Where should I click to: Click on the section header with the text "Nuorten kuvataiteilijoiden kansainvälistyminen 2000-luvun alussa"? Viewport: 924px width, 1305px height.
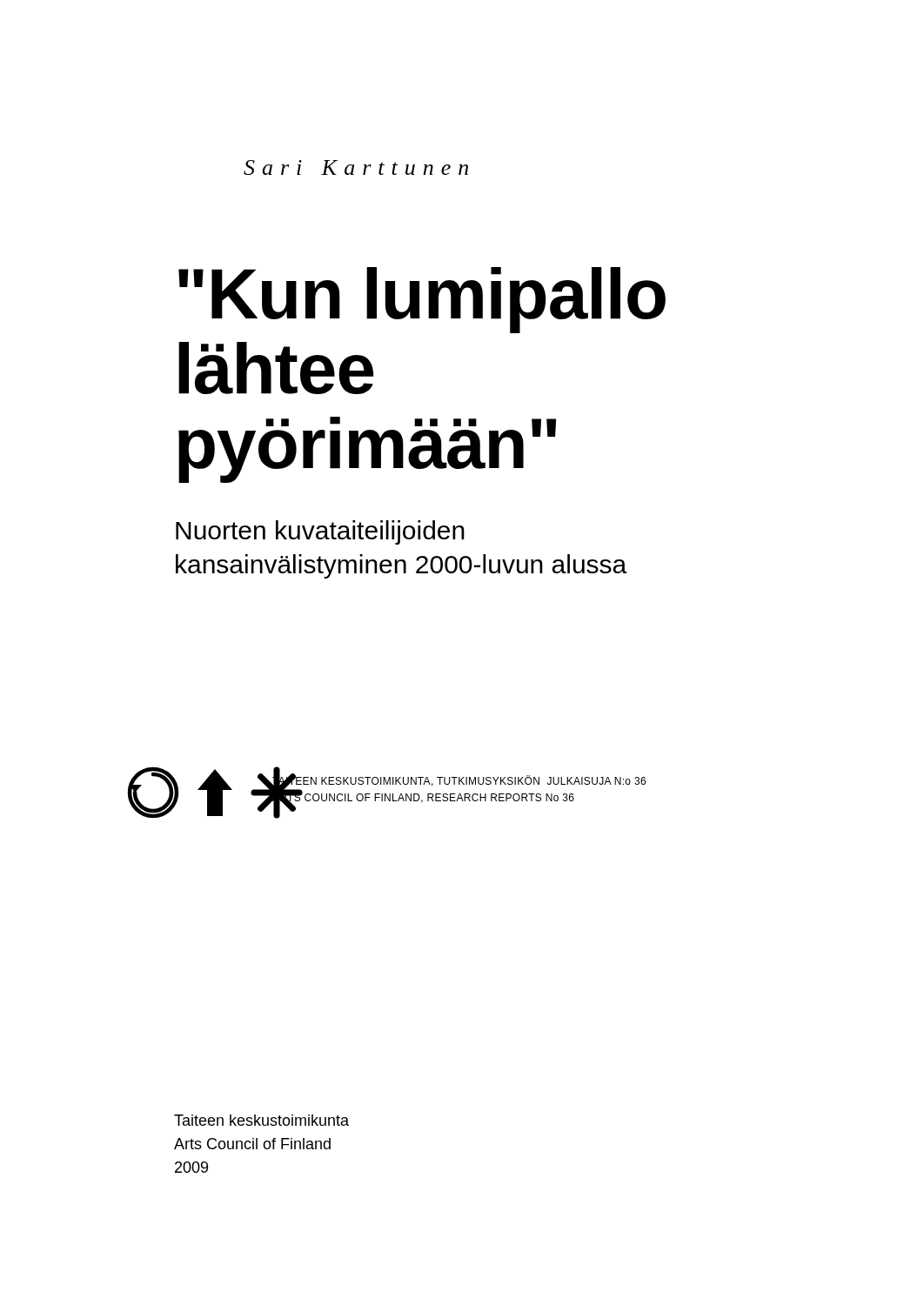point(400,547)
